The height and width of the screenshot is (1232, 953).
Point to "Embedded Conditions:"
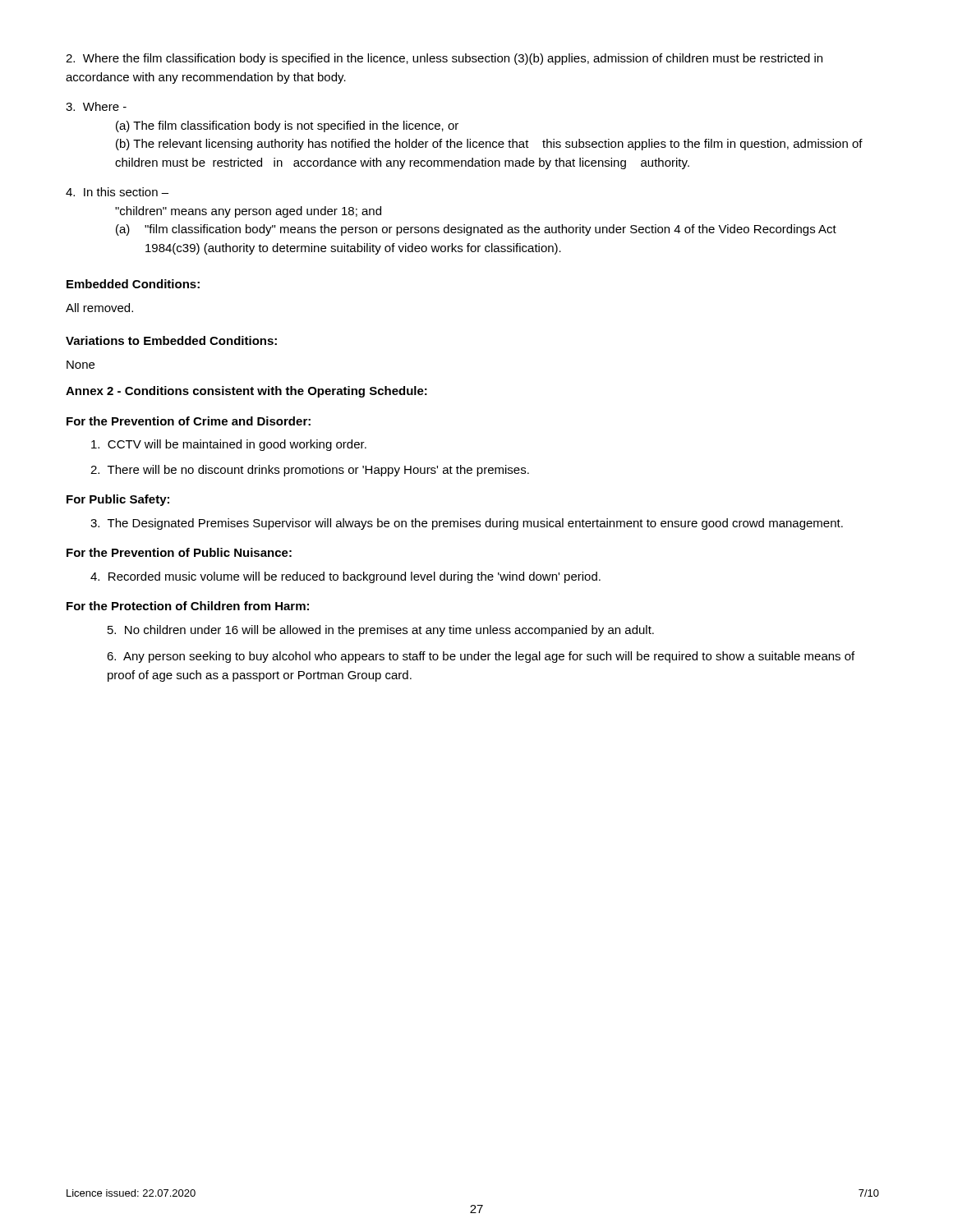[133, 284]
